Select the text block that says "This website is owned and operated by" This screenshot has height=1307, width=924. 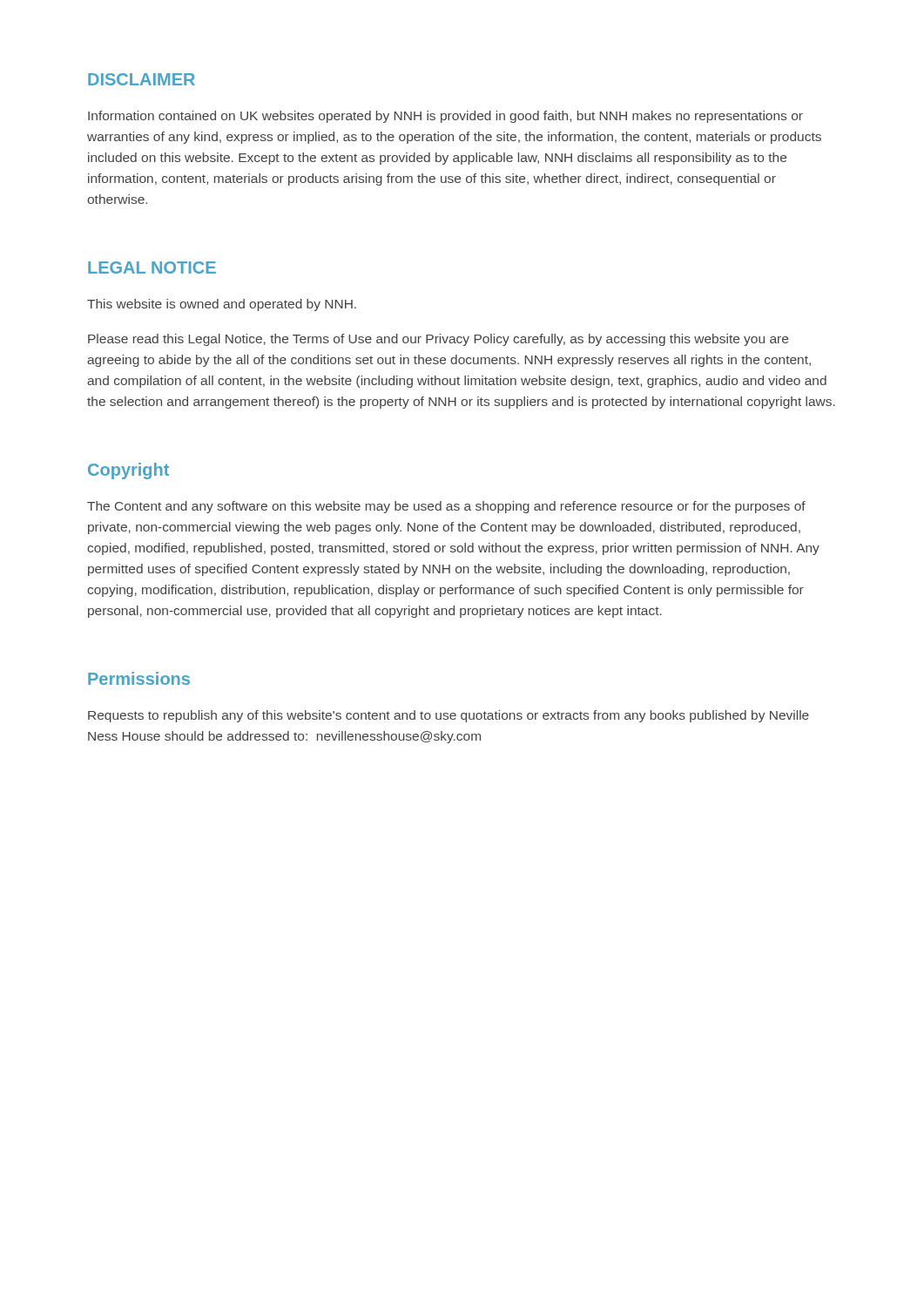(222, 304)
